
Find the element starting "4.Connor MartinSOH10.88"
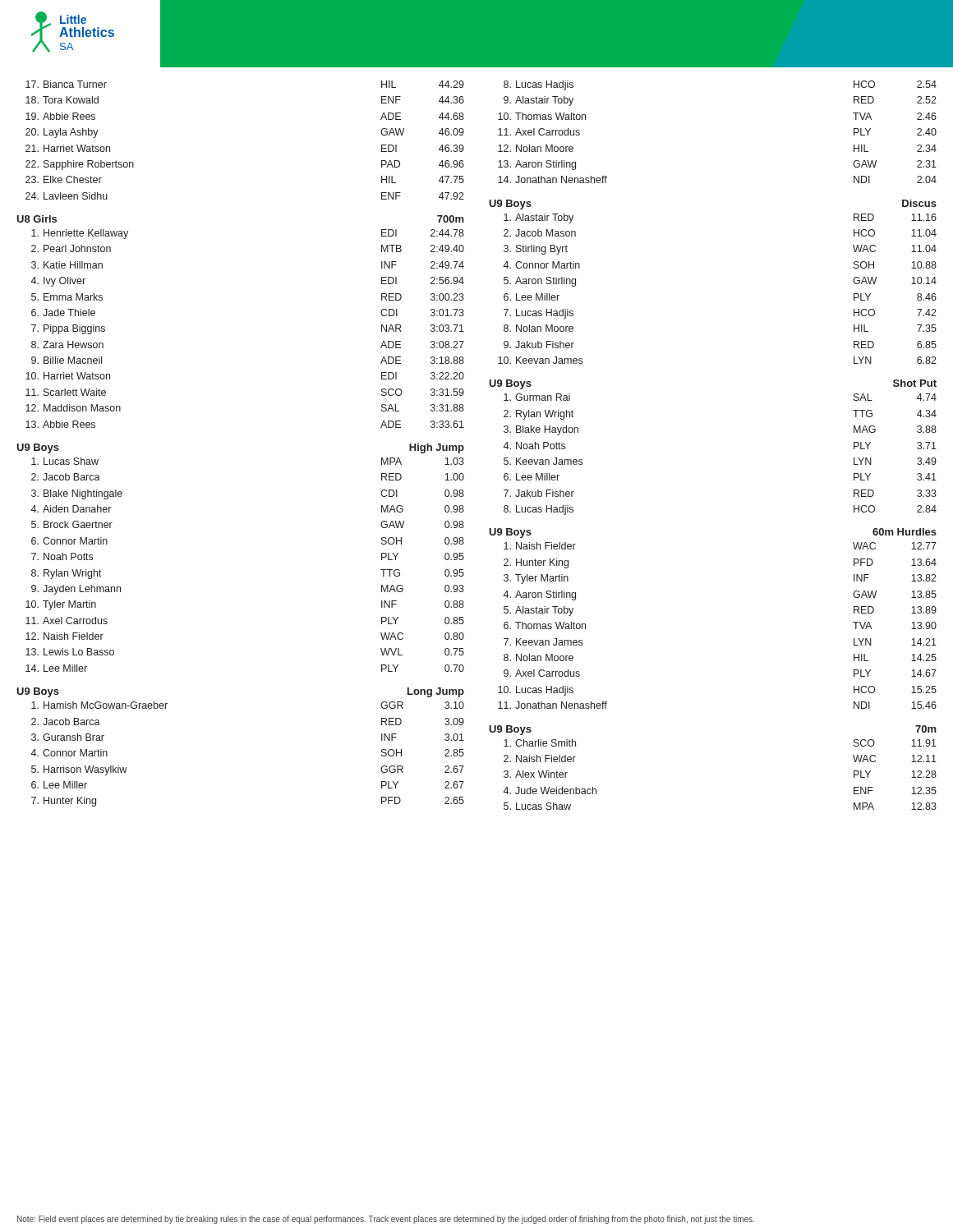(x=544, y=265)
